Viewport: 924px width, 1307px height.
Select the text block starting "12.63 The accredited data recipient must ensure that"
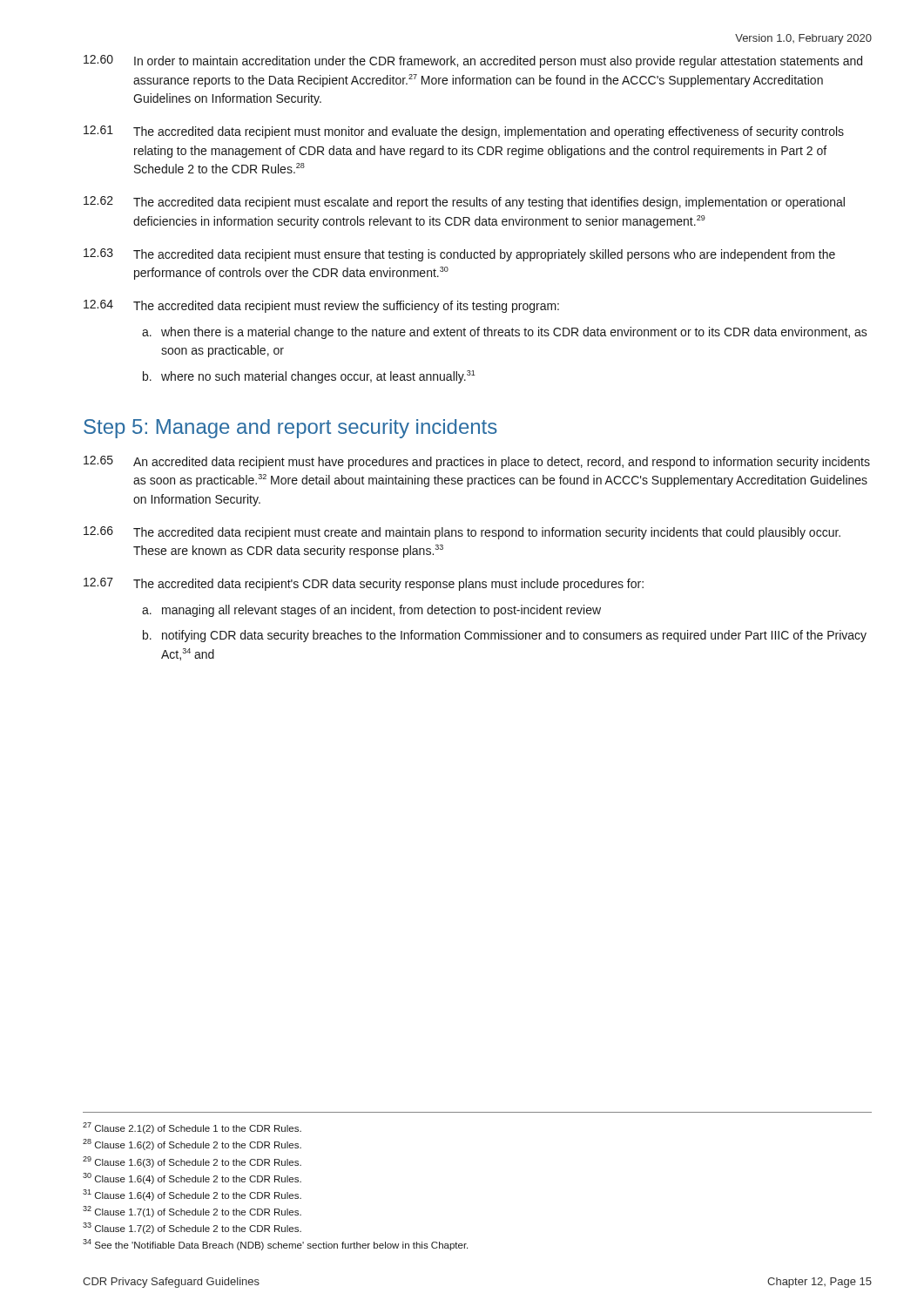tap(477, 264)
